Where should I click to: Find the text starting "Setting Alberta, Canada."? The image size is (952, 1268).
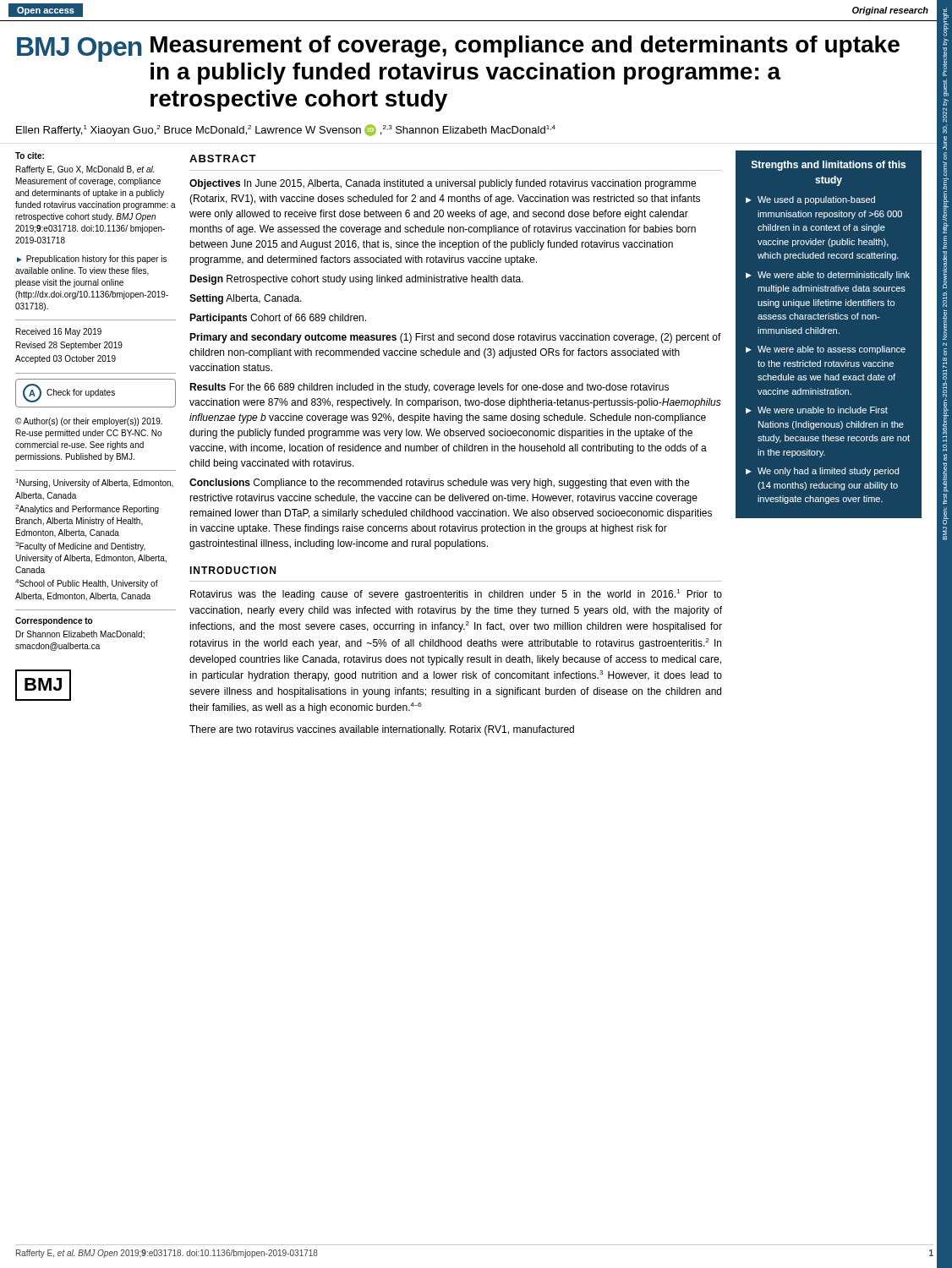coord(246,298)
